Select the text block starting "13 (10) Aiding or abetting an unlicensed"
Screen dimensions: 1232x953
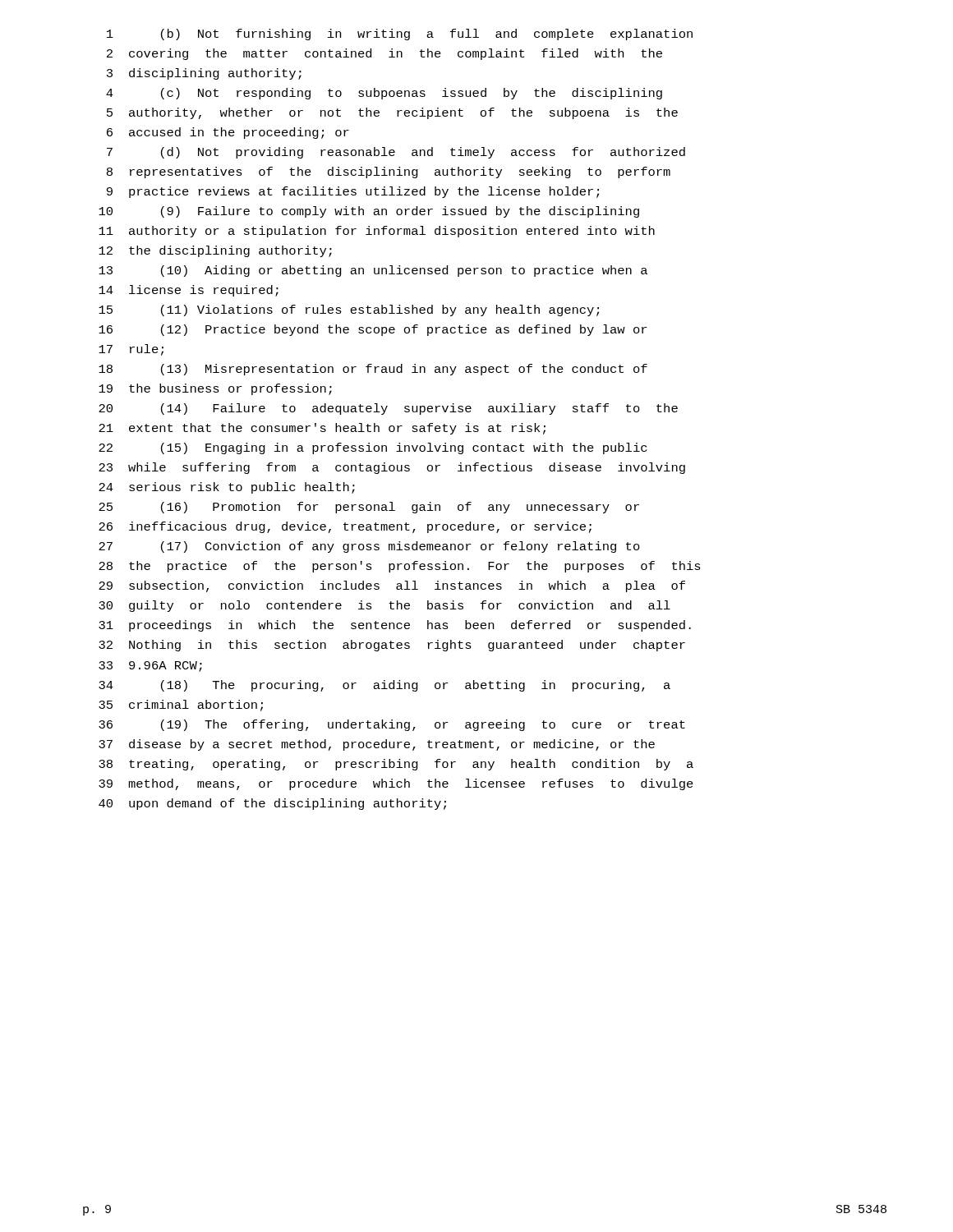pos(485,271)
